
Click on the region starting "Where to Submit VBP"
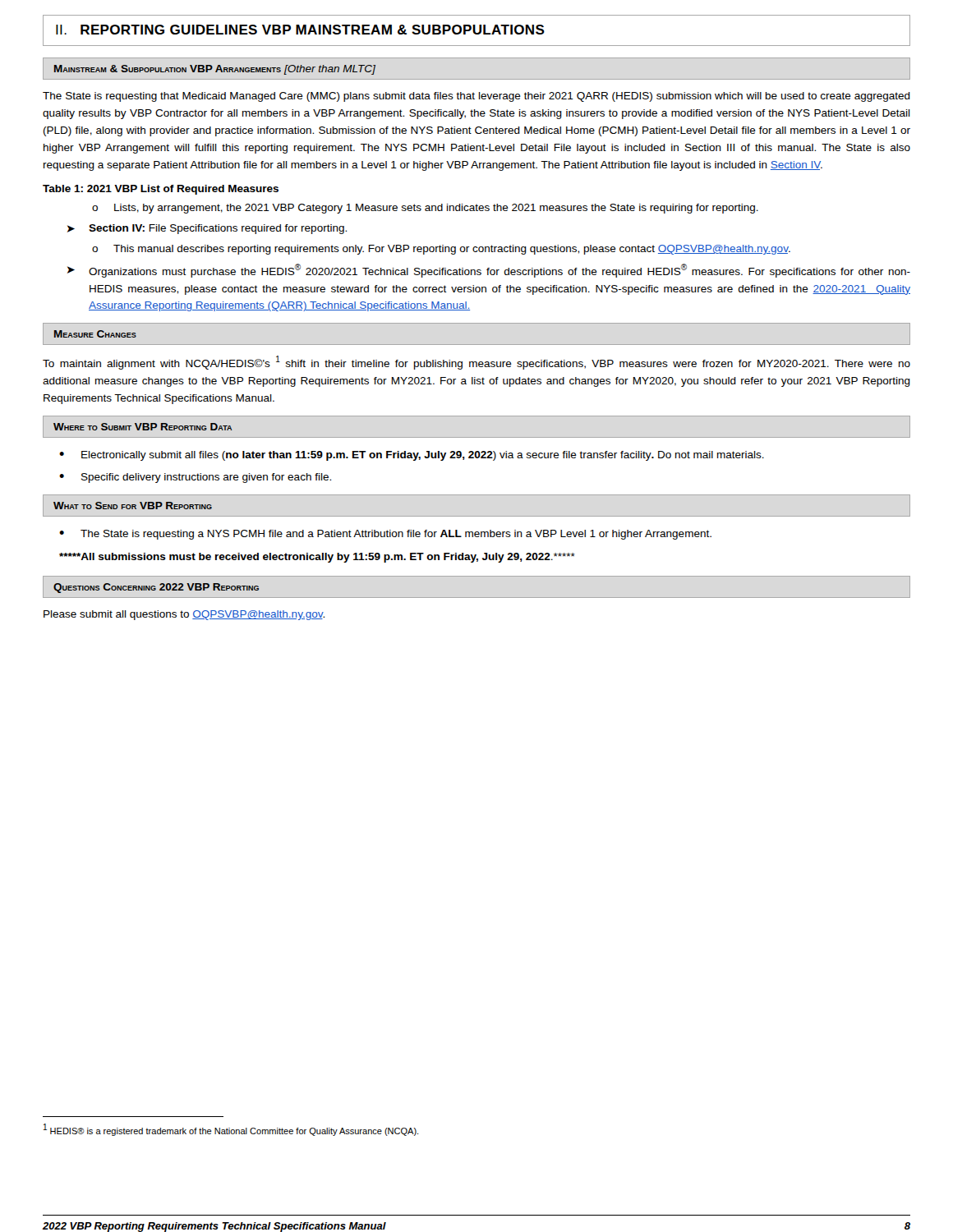pos(143,426)
